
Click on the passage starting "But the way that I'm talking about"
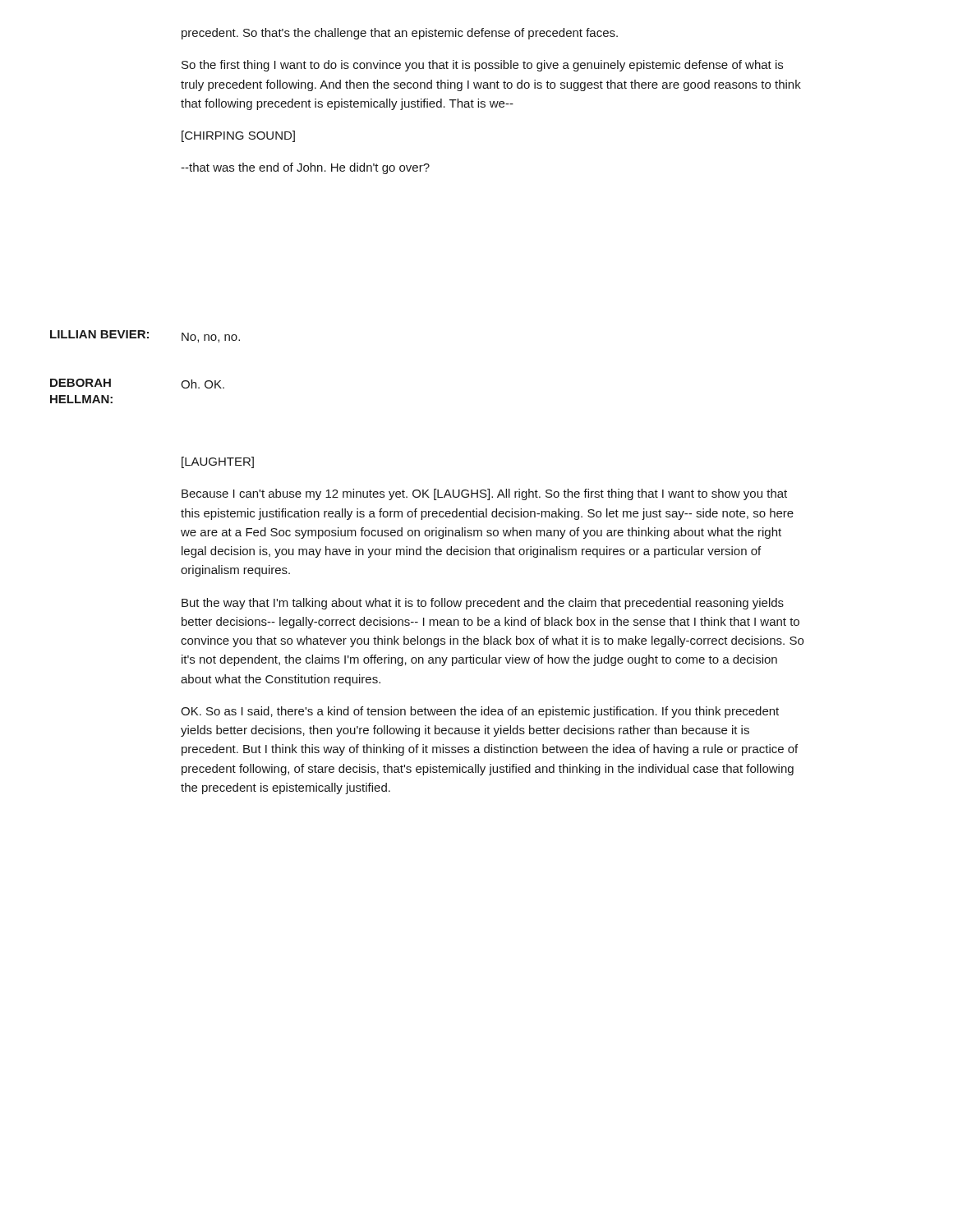(x=492, y=640)
